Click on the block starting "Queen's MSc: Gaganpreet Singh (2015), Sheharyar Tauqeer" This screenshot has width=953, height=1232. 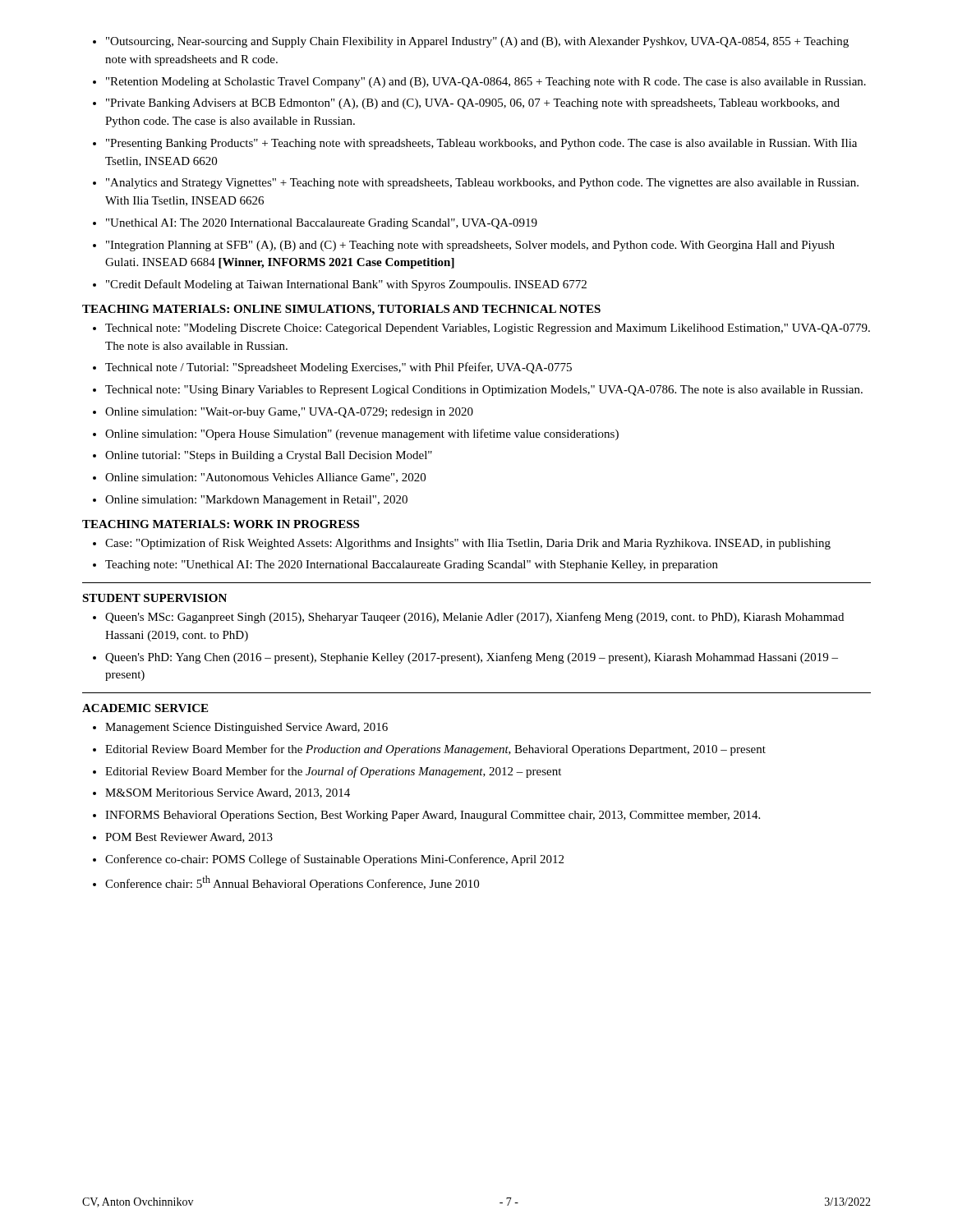pos(476,646)
